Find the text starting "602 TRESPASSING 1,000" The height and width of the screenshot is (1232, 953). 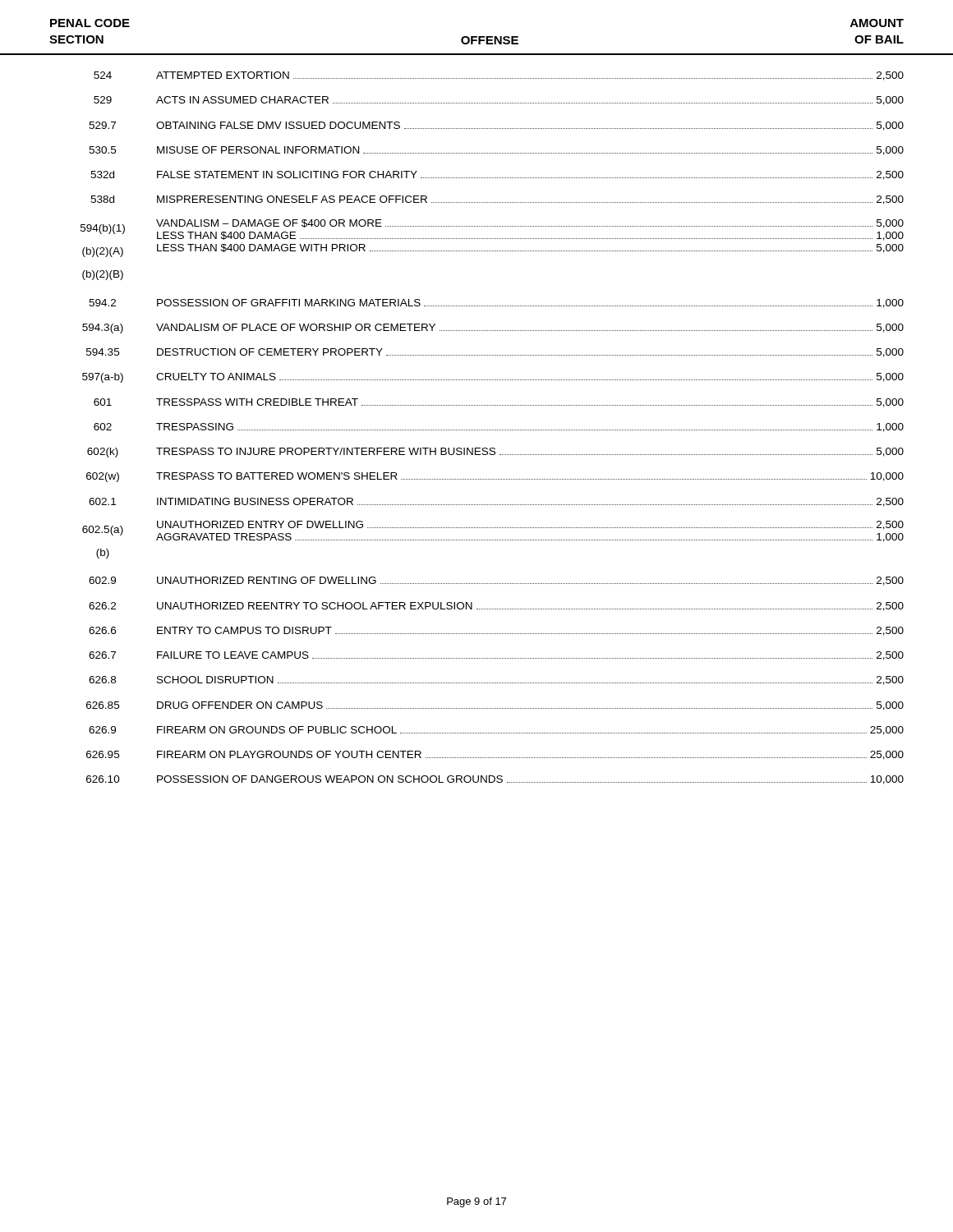pyautogui.click(x=476, y=427)
